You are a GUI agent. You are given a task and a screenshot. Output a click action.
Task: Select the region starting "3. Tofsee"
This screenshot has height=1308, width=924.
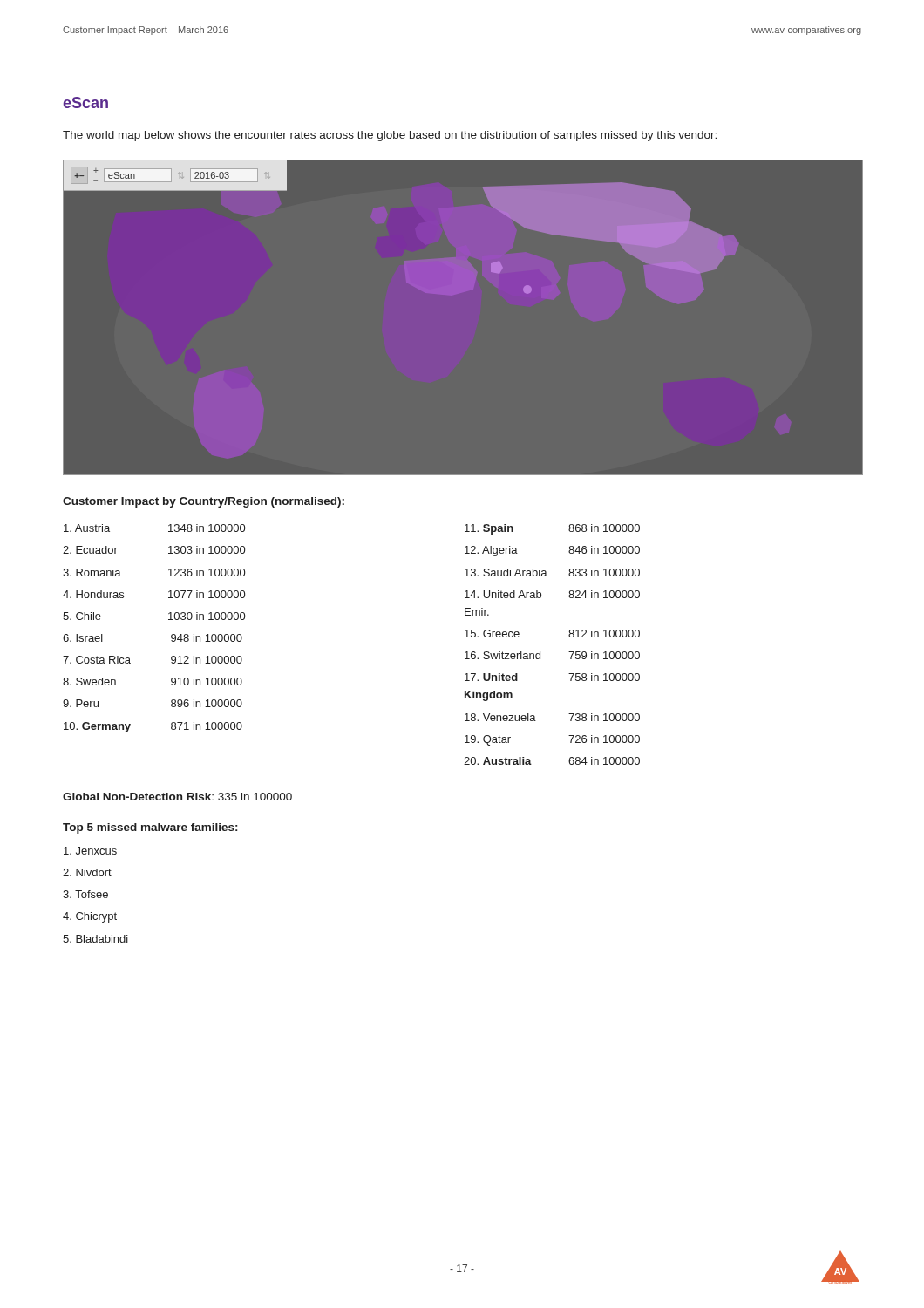86,894
